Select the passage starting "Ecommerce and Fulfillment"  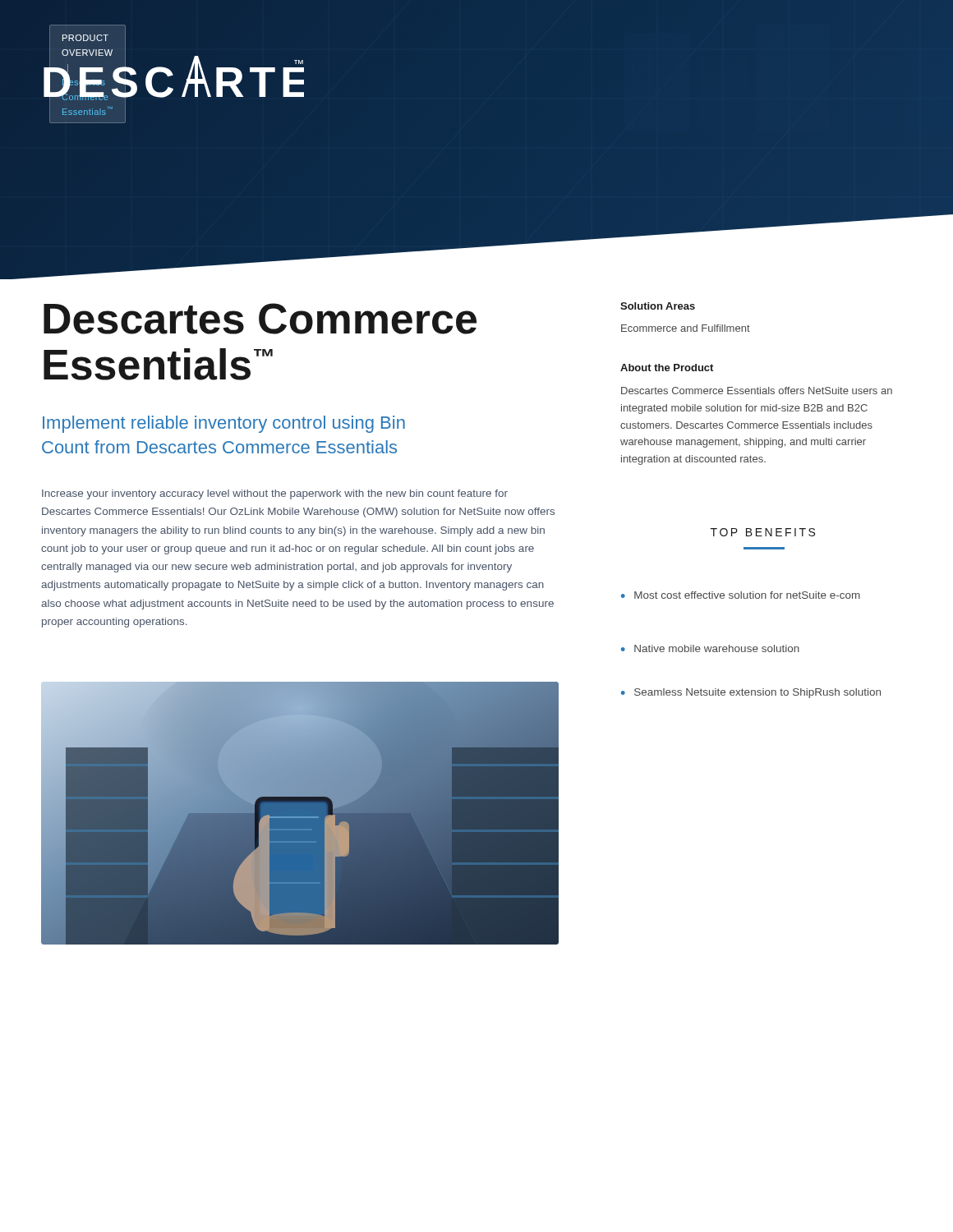pos(686,328)
